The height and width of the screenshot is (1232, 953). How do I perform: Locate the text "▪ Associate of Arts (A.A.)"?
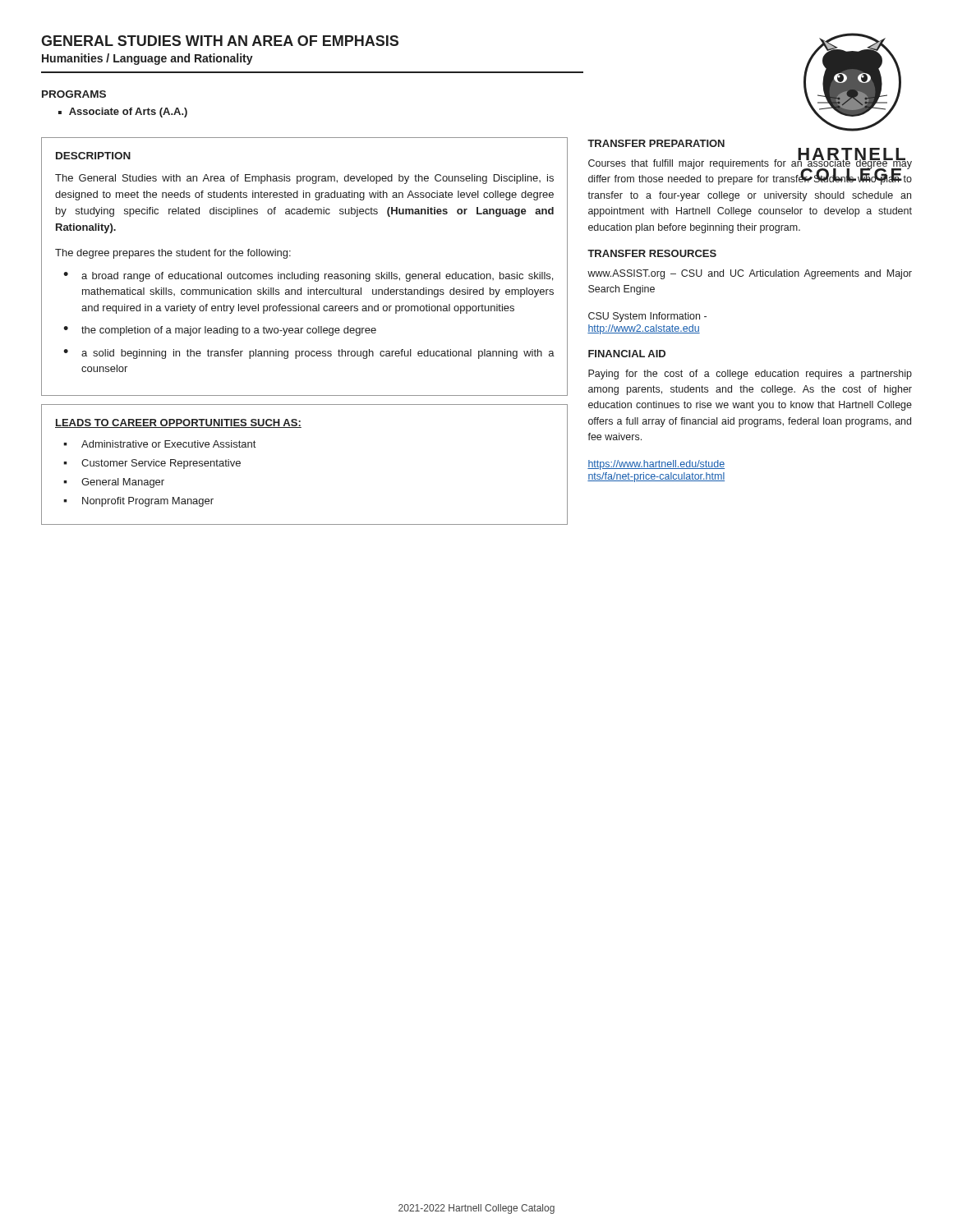123,112
